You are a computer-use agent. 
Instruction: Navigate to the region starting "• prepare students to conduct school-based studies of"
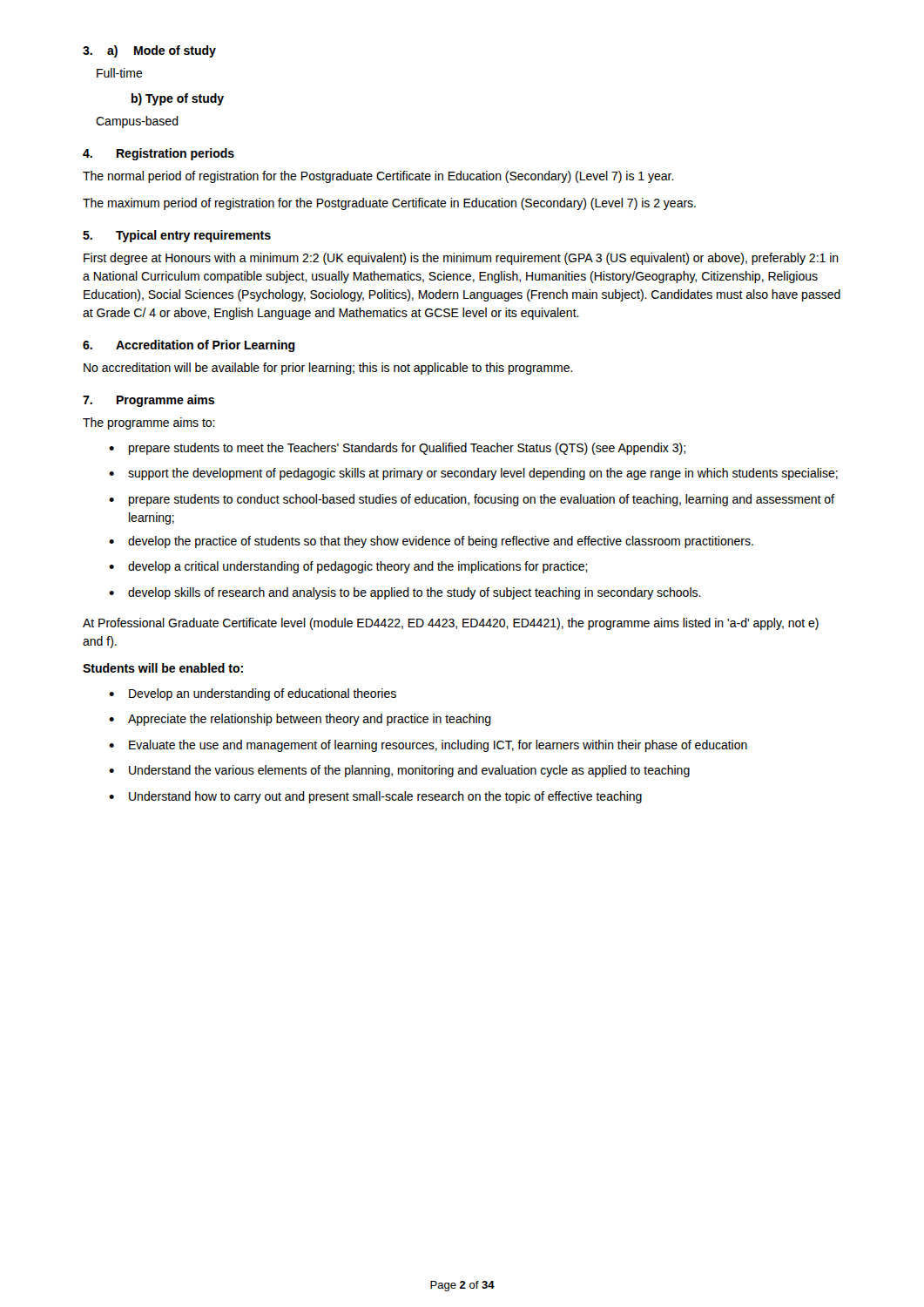tap(475, 509)
